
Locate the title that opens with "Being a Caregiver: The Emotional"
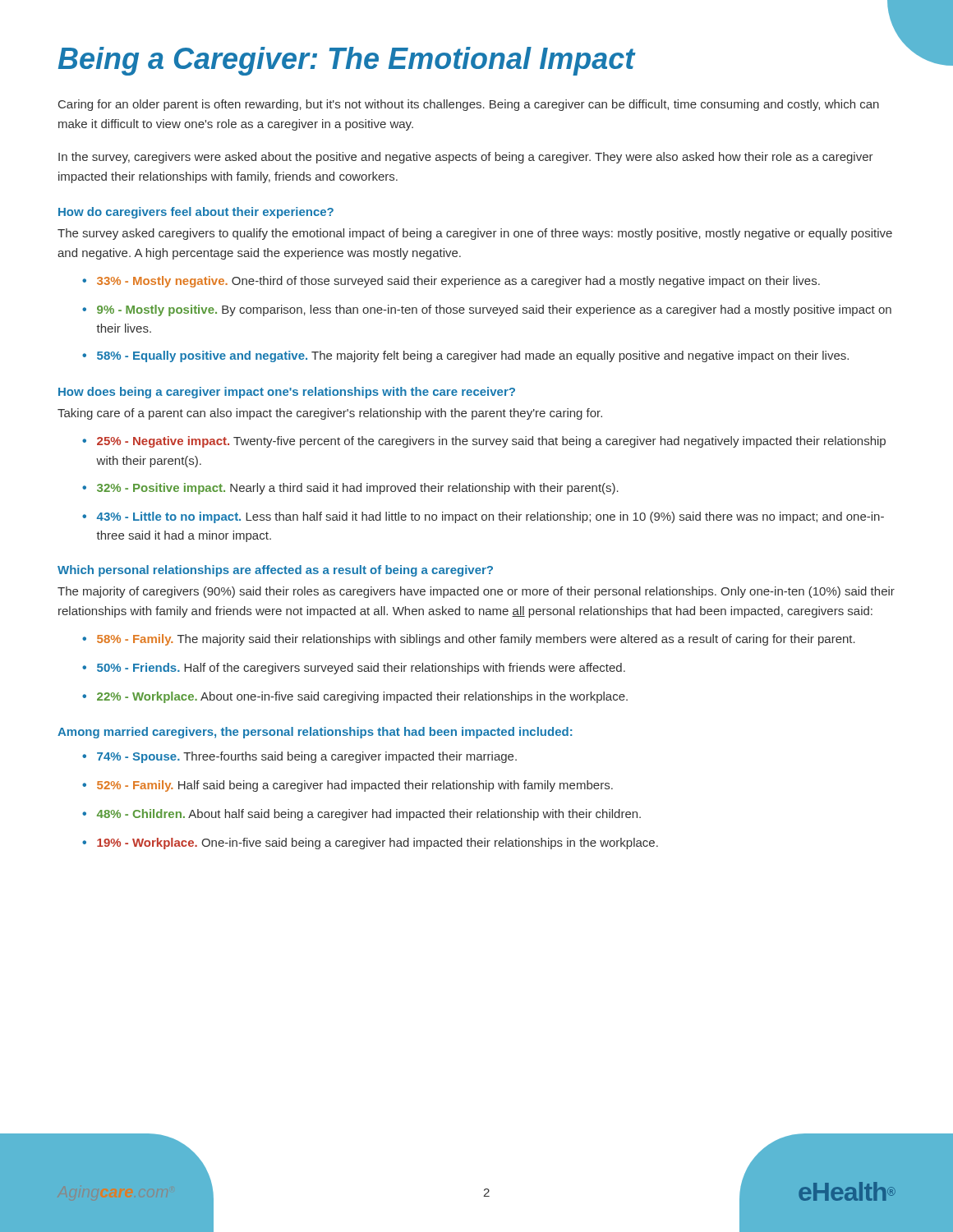tap(346, 59)
